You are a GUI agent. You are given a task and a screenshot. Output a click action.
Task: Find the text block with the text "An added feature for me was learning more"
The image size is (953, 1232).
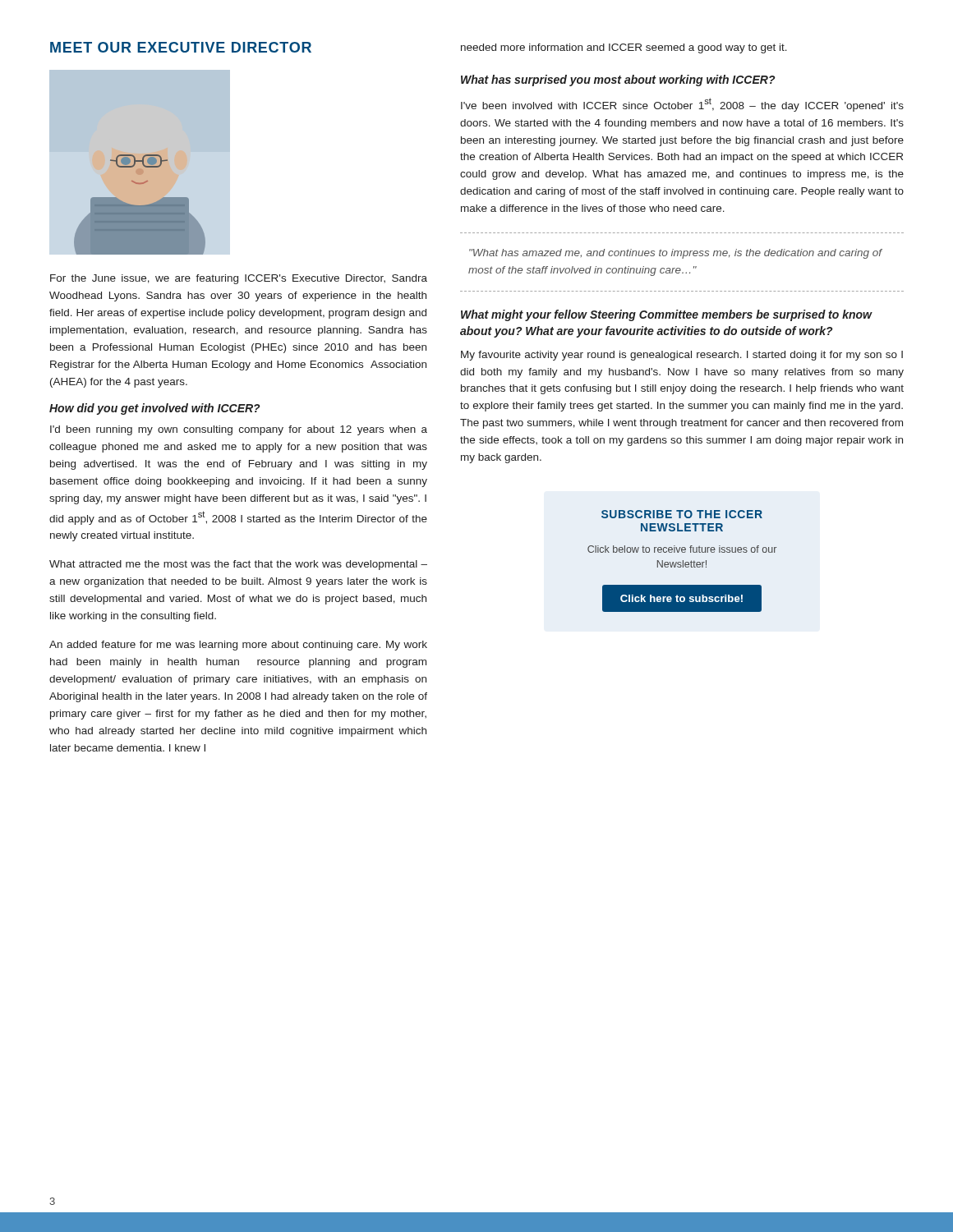coord(238,696)
